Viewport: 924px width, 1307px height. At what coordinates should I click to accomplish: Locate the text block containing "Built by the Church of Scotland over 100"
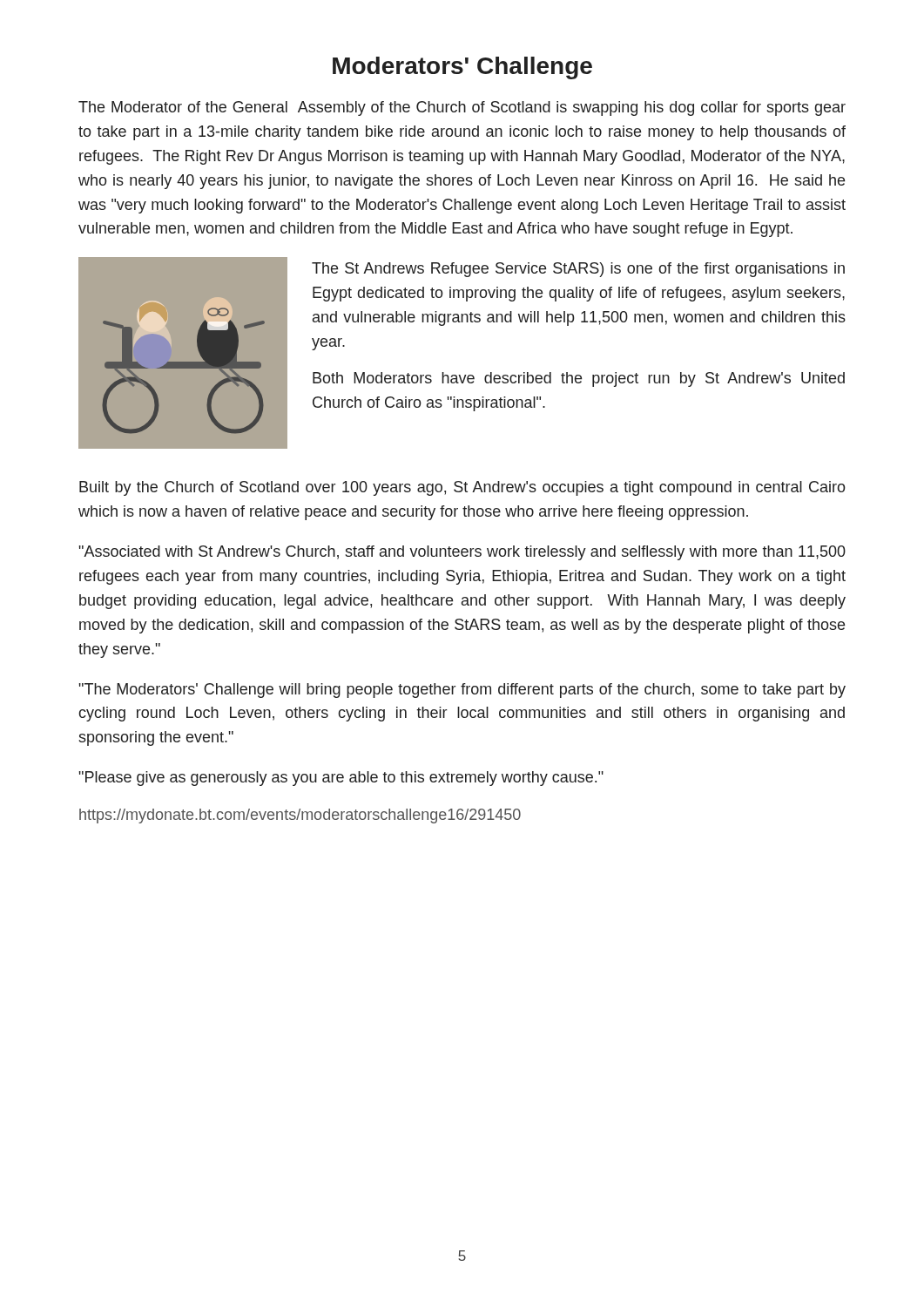[x=462, y=500]
